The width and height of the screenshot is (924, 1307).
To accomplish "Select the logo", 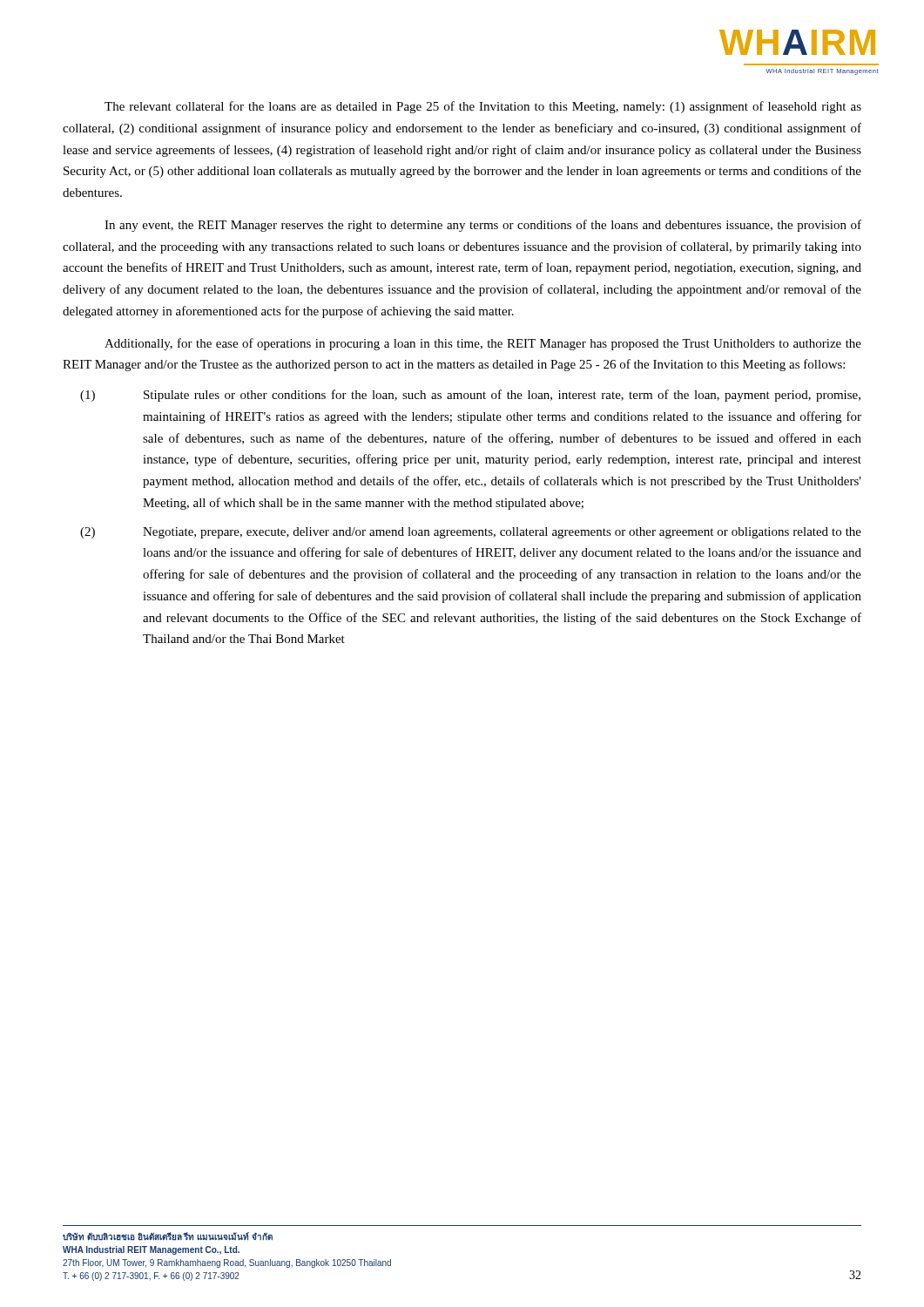I will point(811,50).
